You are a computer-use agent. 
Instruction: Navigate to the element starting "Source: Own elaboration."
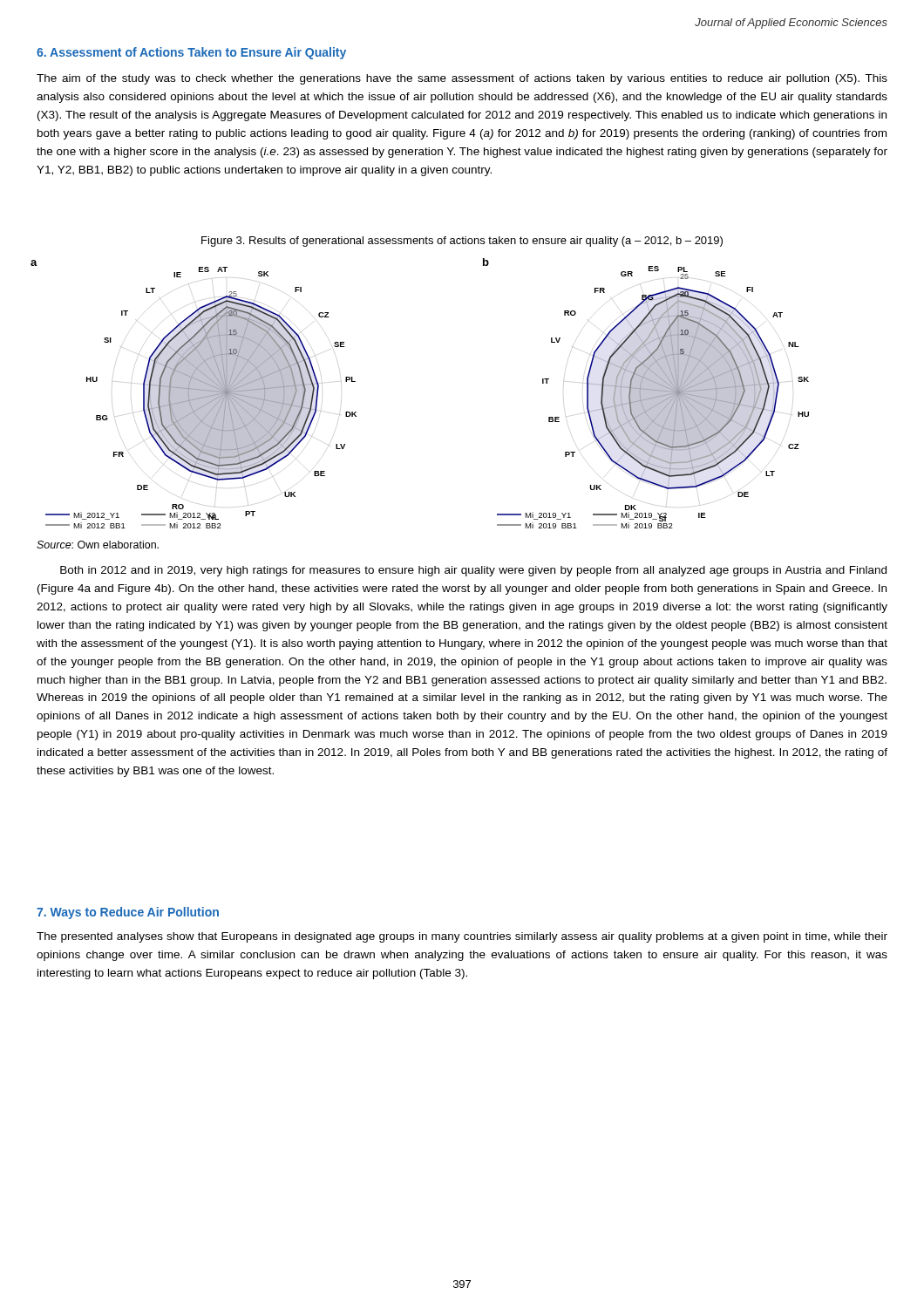[x=98, y=545]
